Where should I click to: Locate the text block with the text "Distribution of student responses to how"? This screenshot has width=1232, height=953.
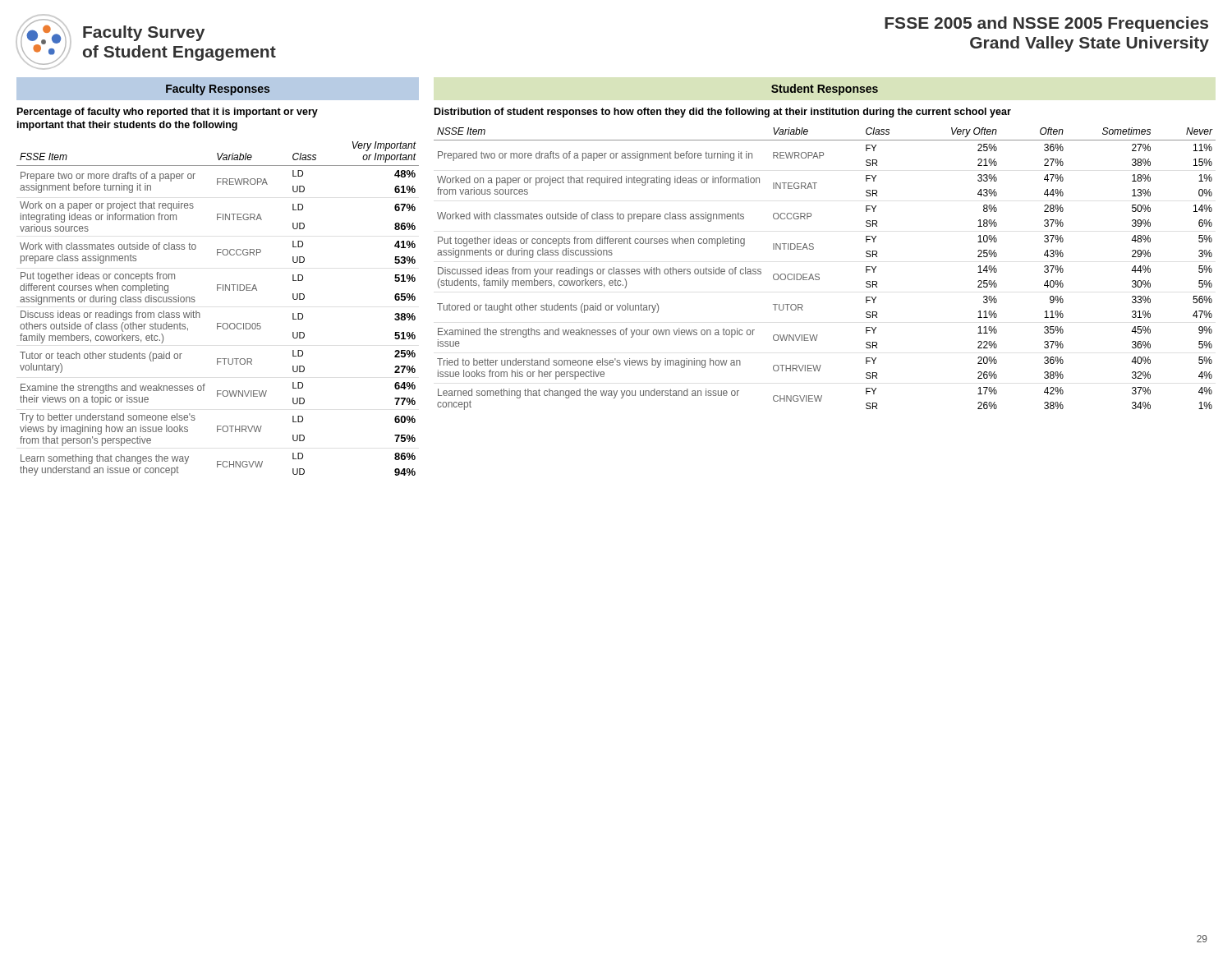coord(722,112)
